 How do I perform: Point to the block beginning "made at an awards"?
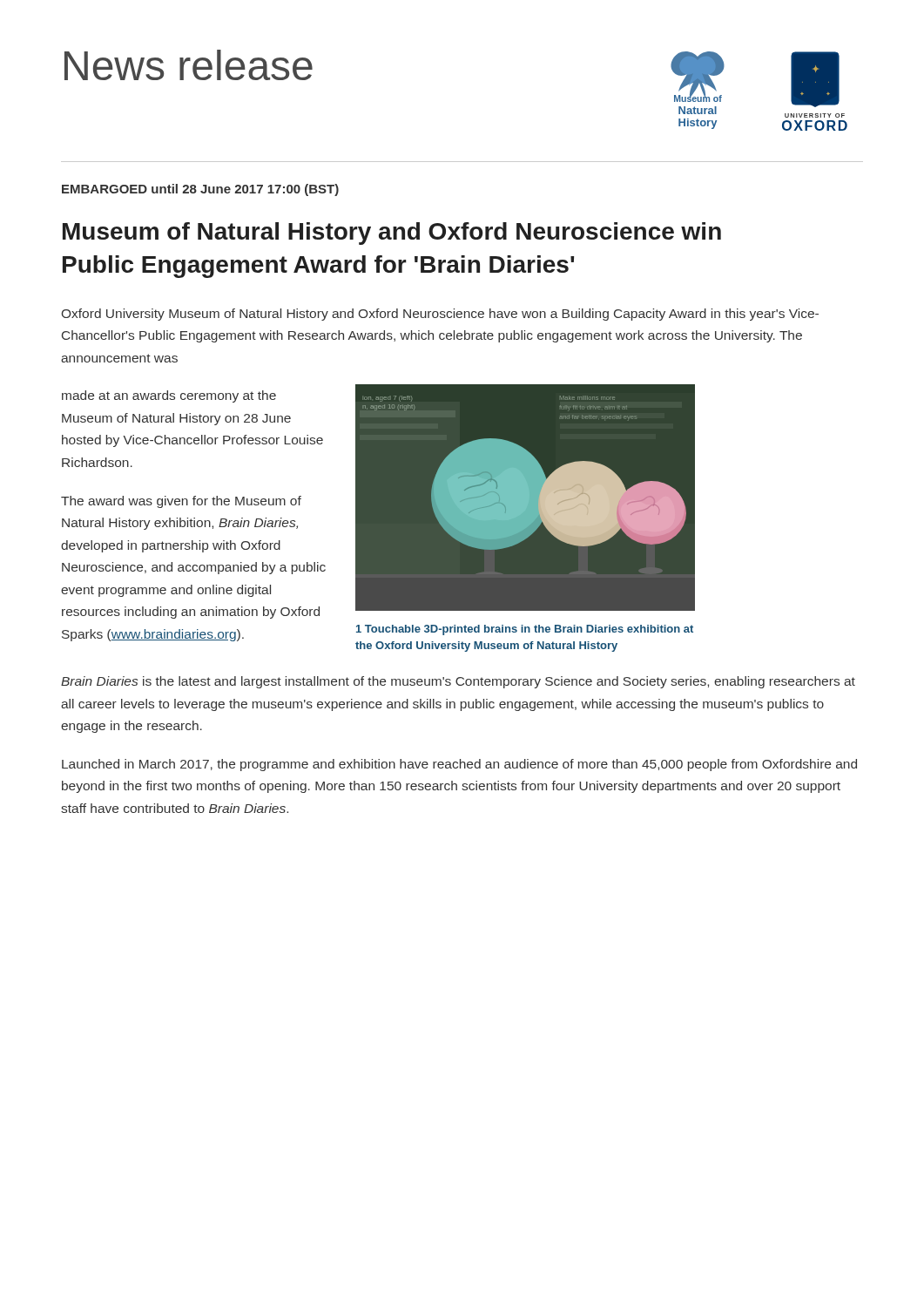point(192,429)
